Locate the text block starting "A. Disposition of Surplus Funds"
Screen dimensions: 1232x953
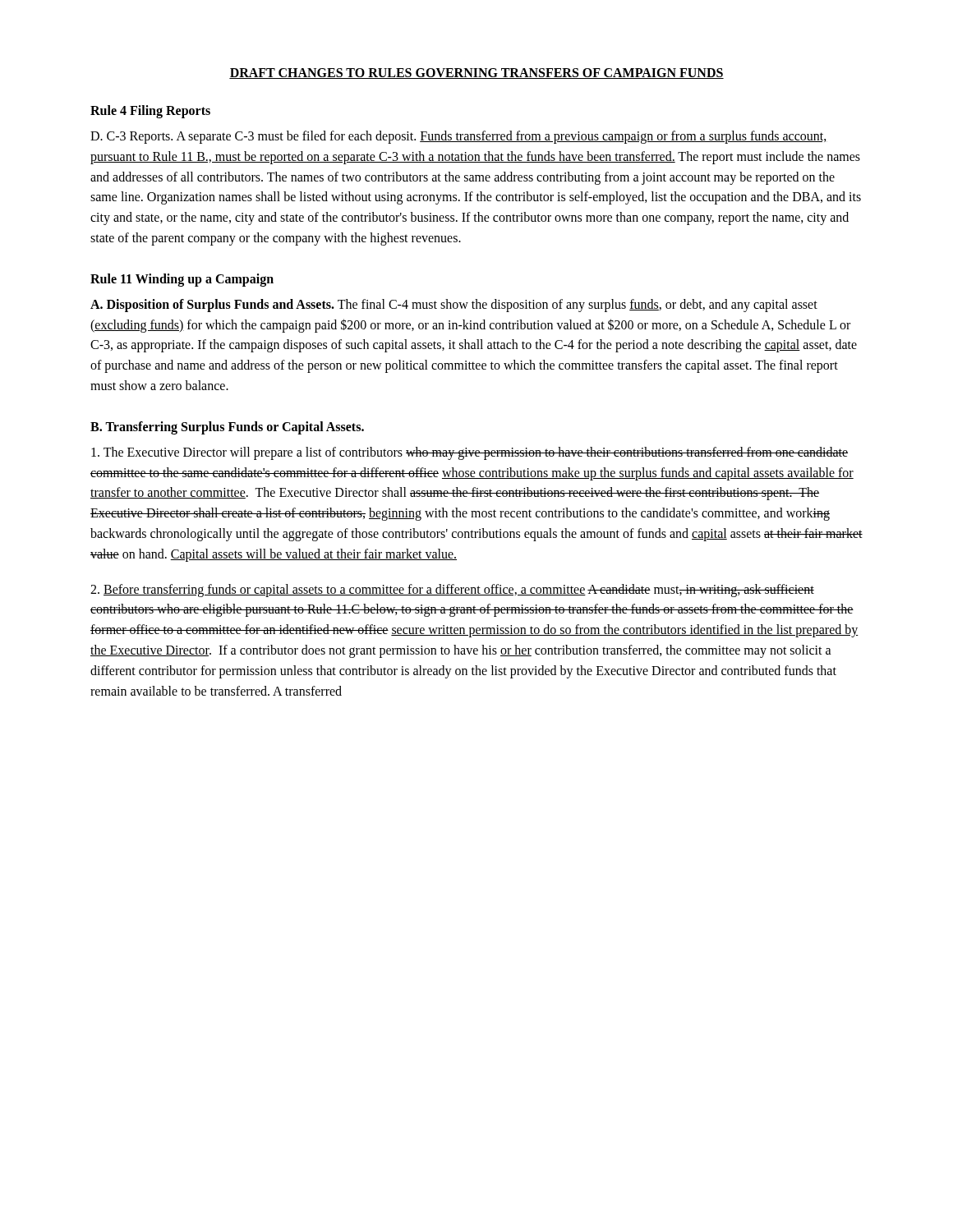(474, 345)
